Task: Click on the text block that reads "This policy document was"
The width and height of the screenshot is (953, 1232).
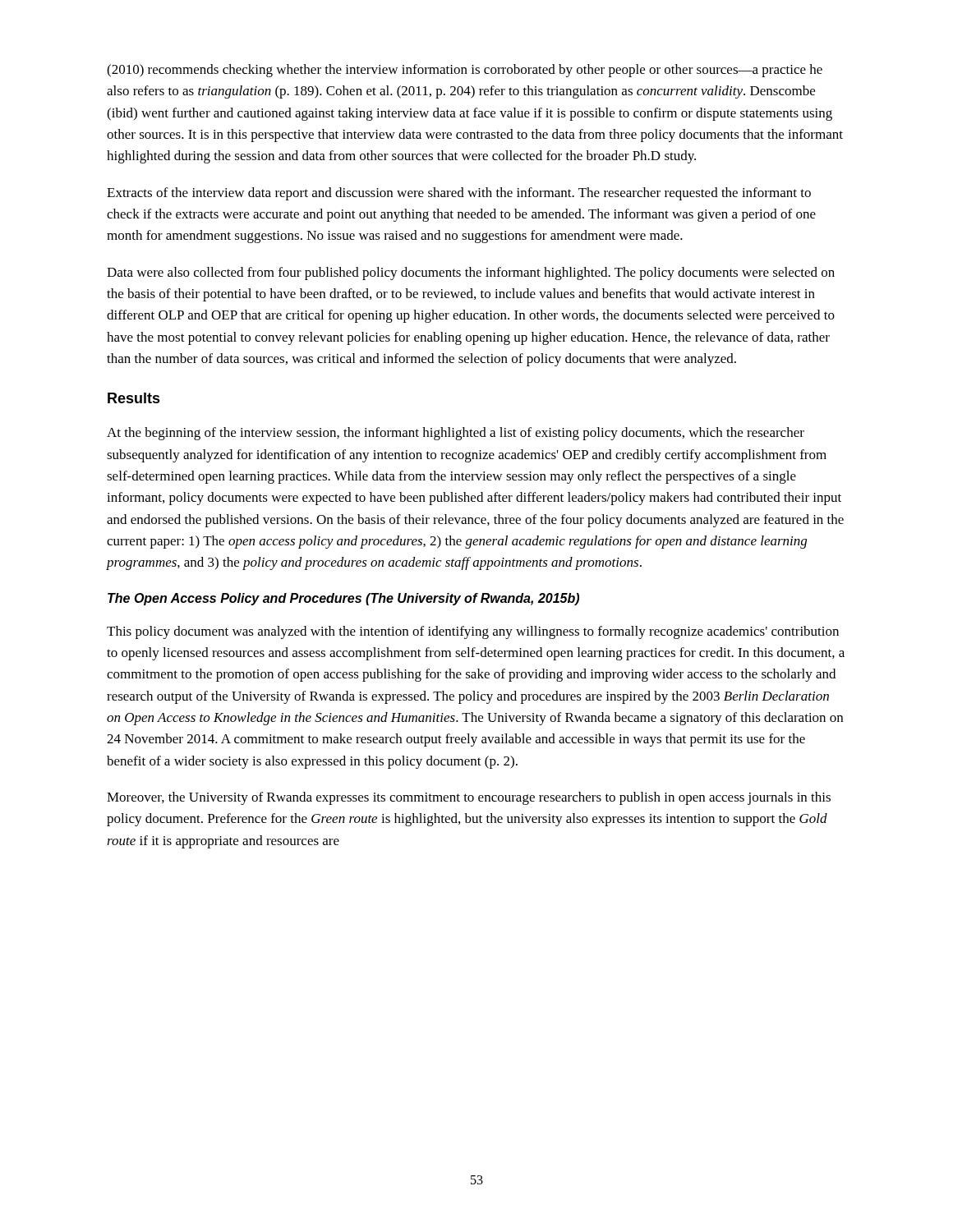Action: coord(476,696)
